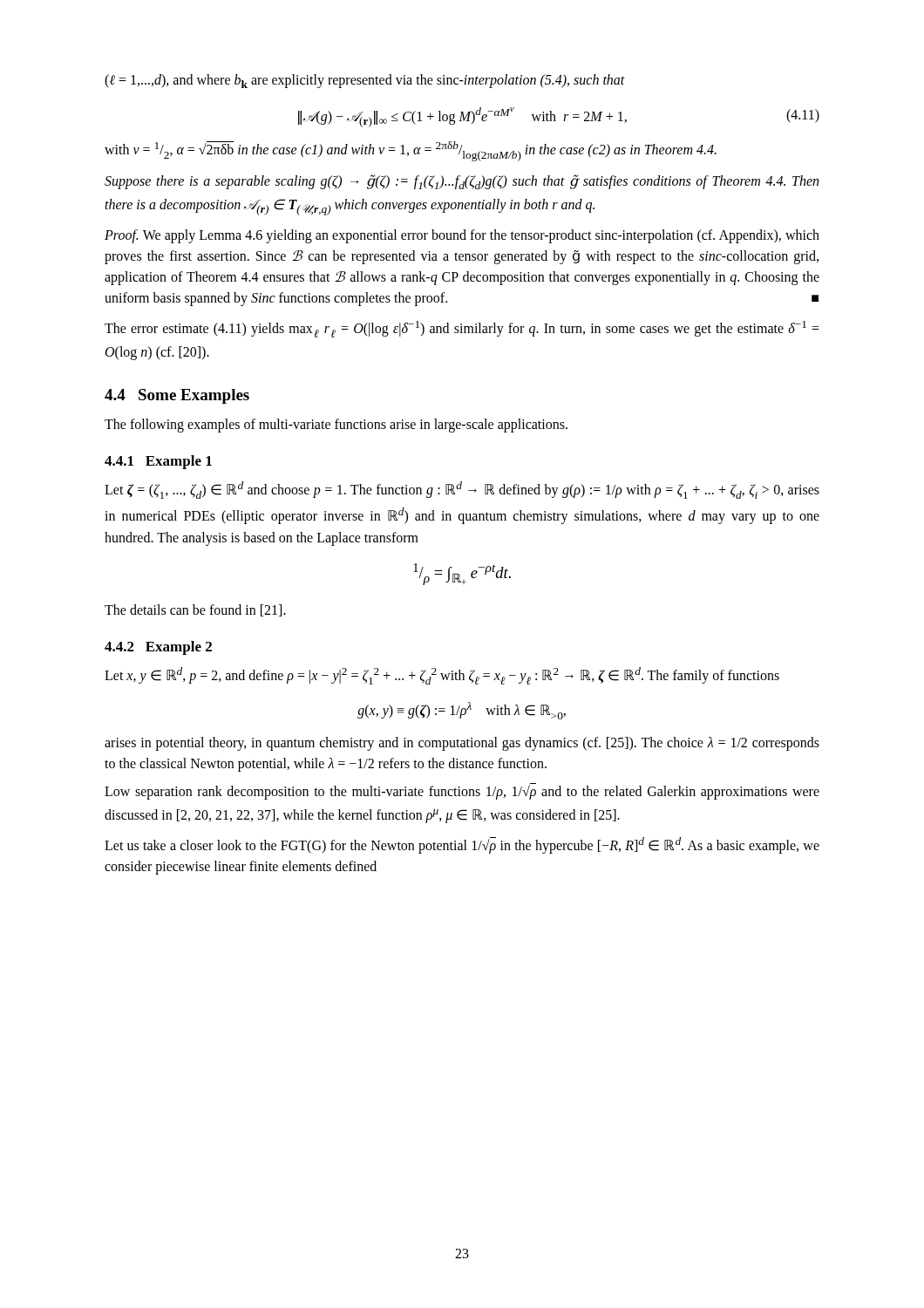The width and height of the screenshot is (924, 1308).
Task: Point to the text block starting "Let ζ = (ζ1, ..., ζd) ∈"
Action: tap(462, 512)
